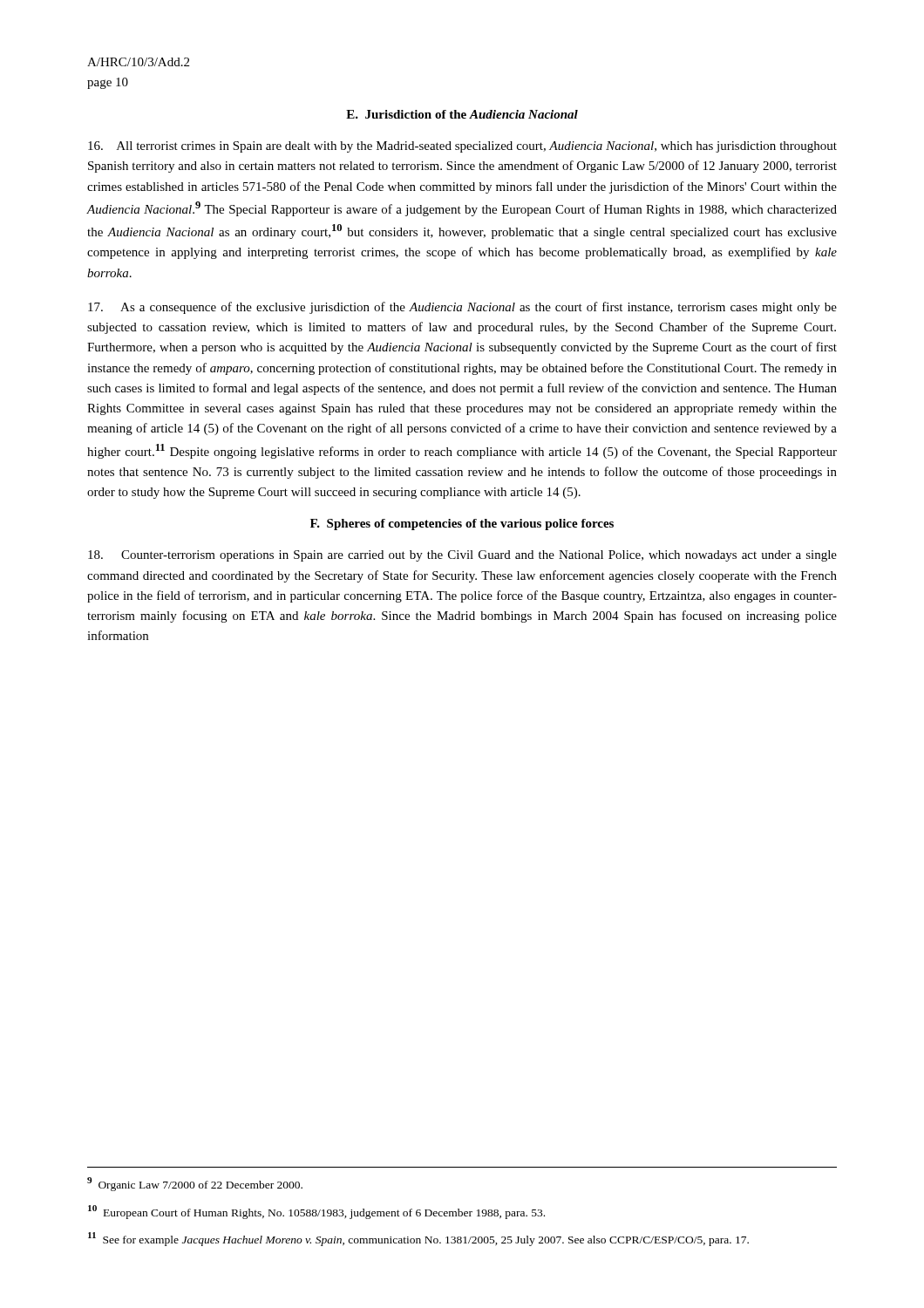Locate the section header that opens with "E. Jurisdiction of the"

(x=462, y=114)
